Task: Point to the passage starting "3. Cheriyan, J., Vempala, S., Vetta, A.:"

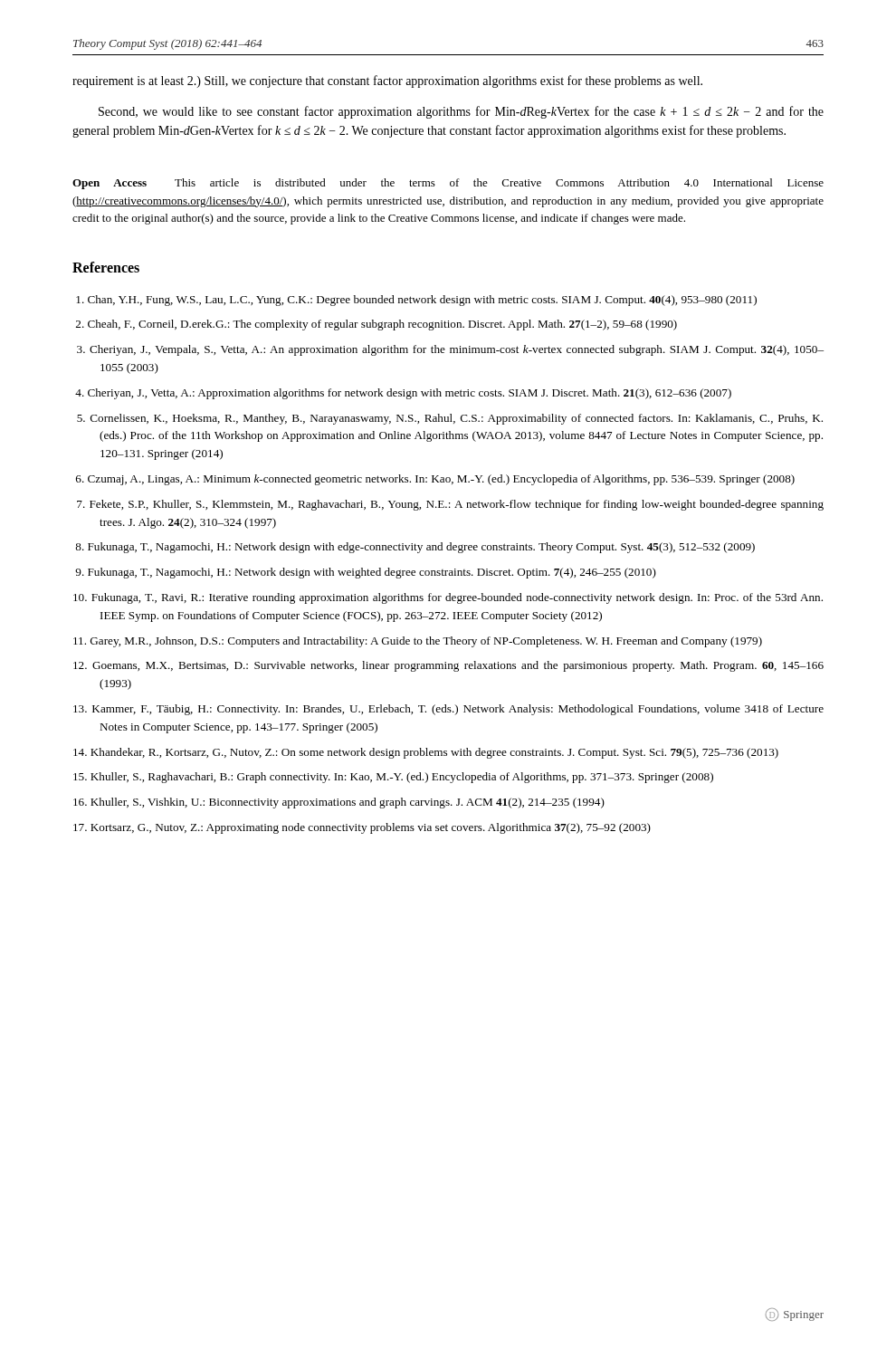Action: point(448,358)
